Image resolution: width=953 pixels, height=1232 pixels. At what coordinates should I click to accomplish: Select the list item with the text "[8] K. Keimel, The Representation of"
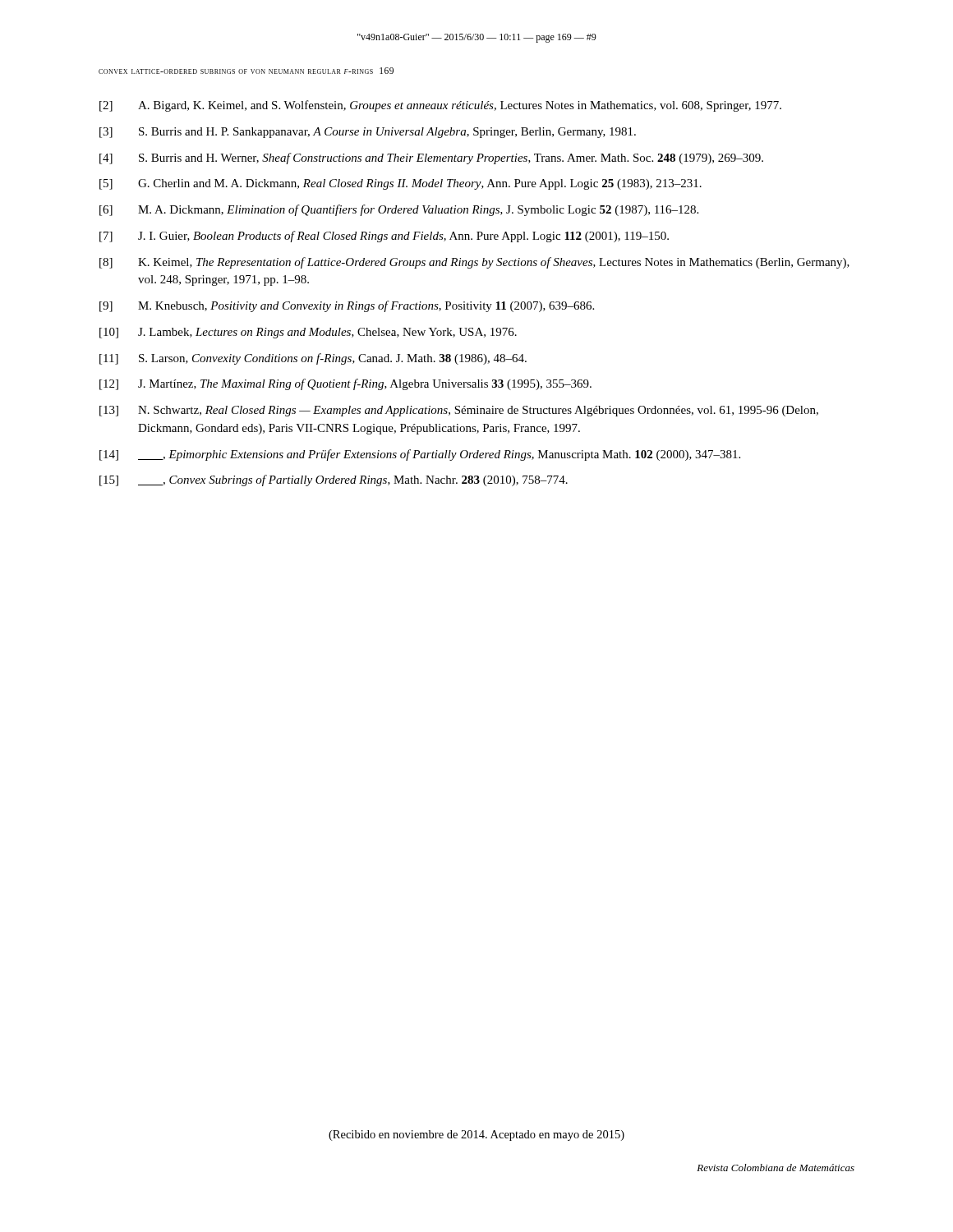476,271
